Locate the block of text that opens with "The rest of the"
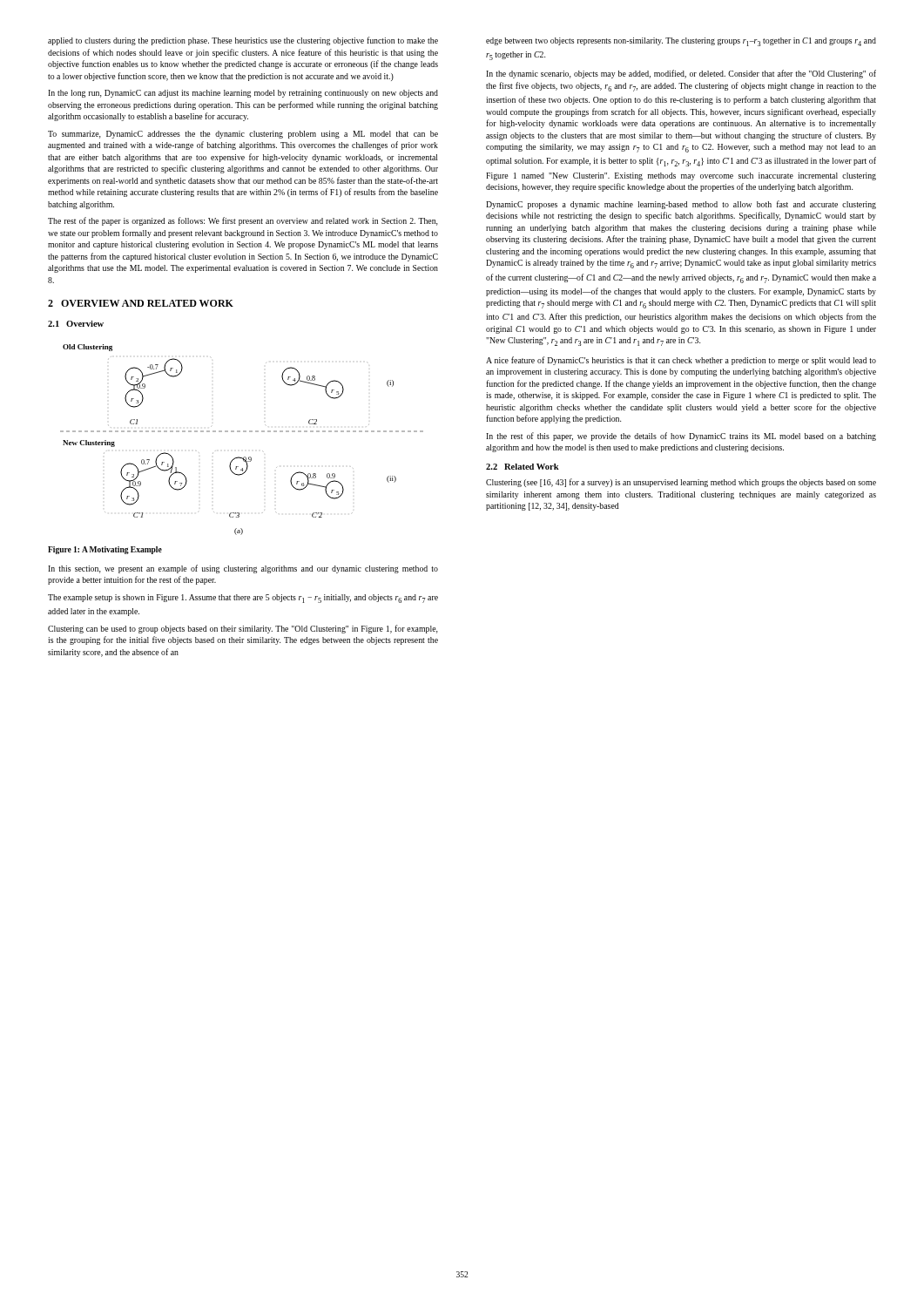924x1307 pixels. tap(243, 251)
